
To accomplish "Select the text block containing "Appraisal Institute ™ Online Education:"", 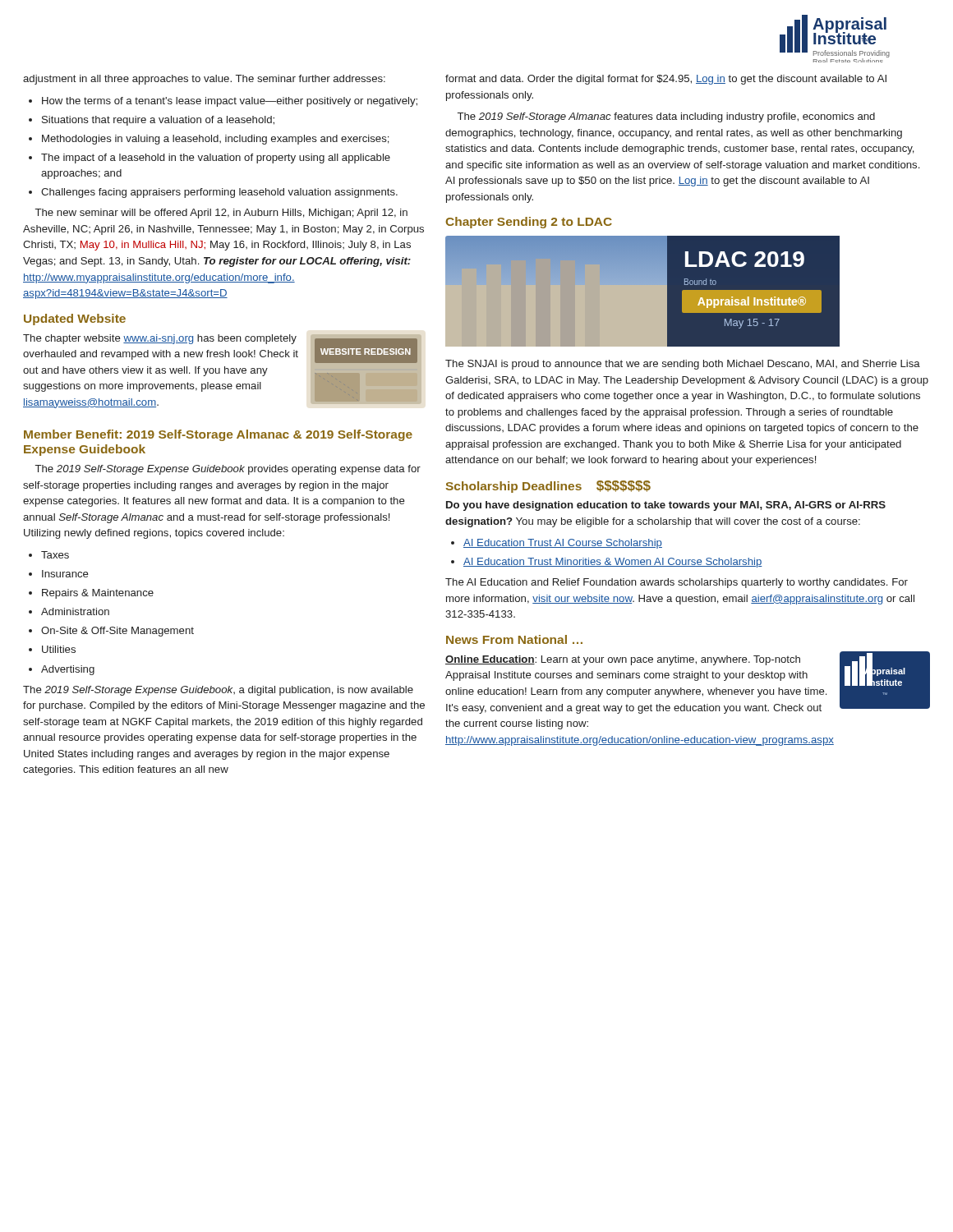I will coord(688,698).
